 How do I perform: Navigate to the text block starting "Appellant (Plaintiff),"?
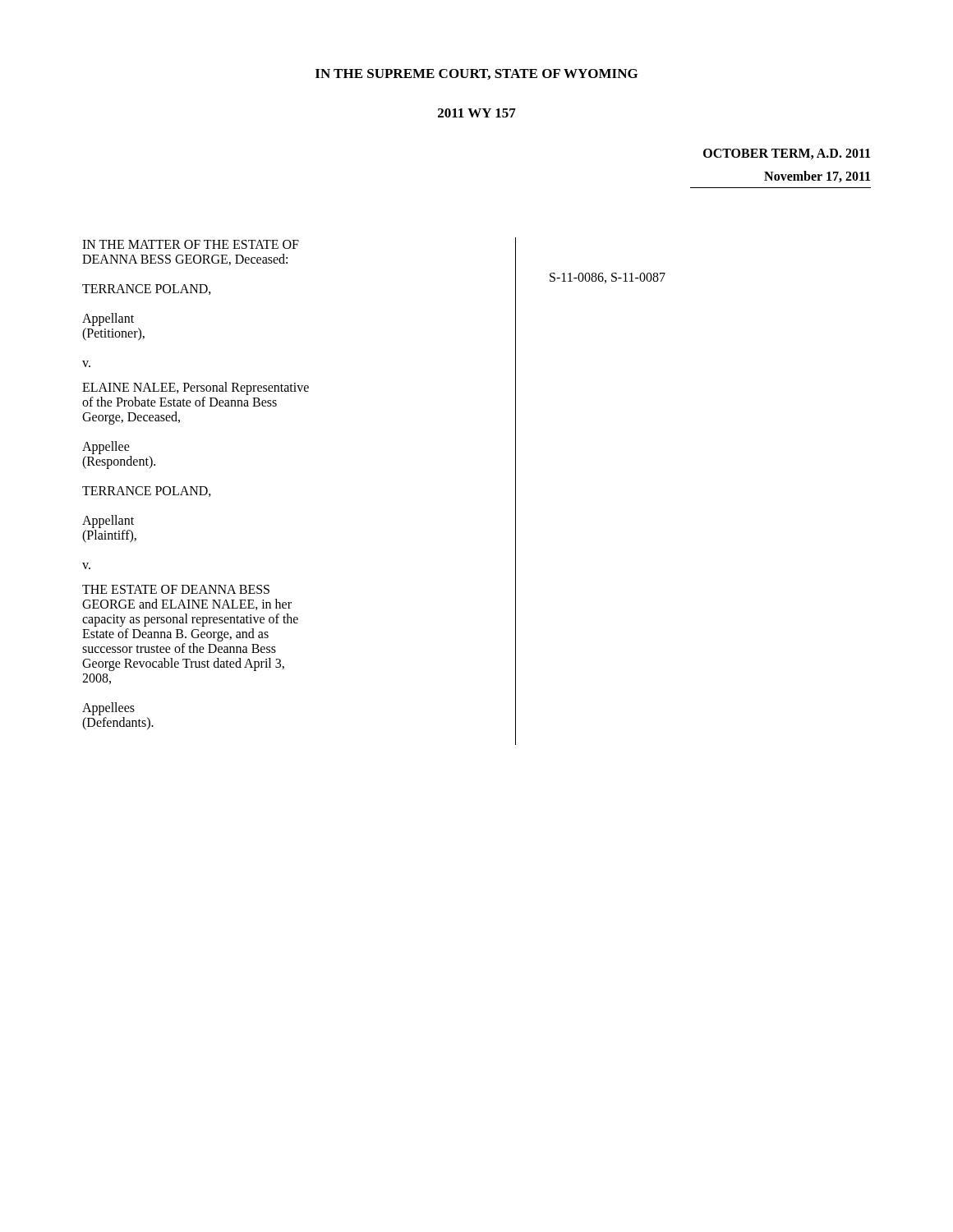coord(110,528)
